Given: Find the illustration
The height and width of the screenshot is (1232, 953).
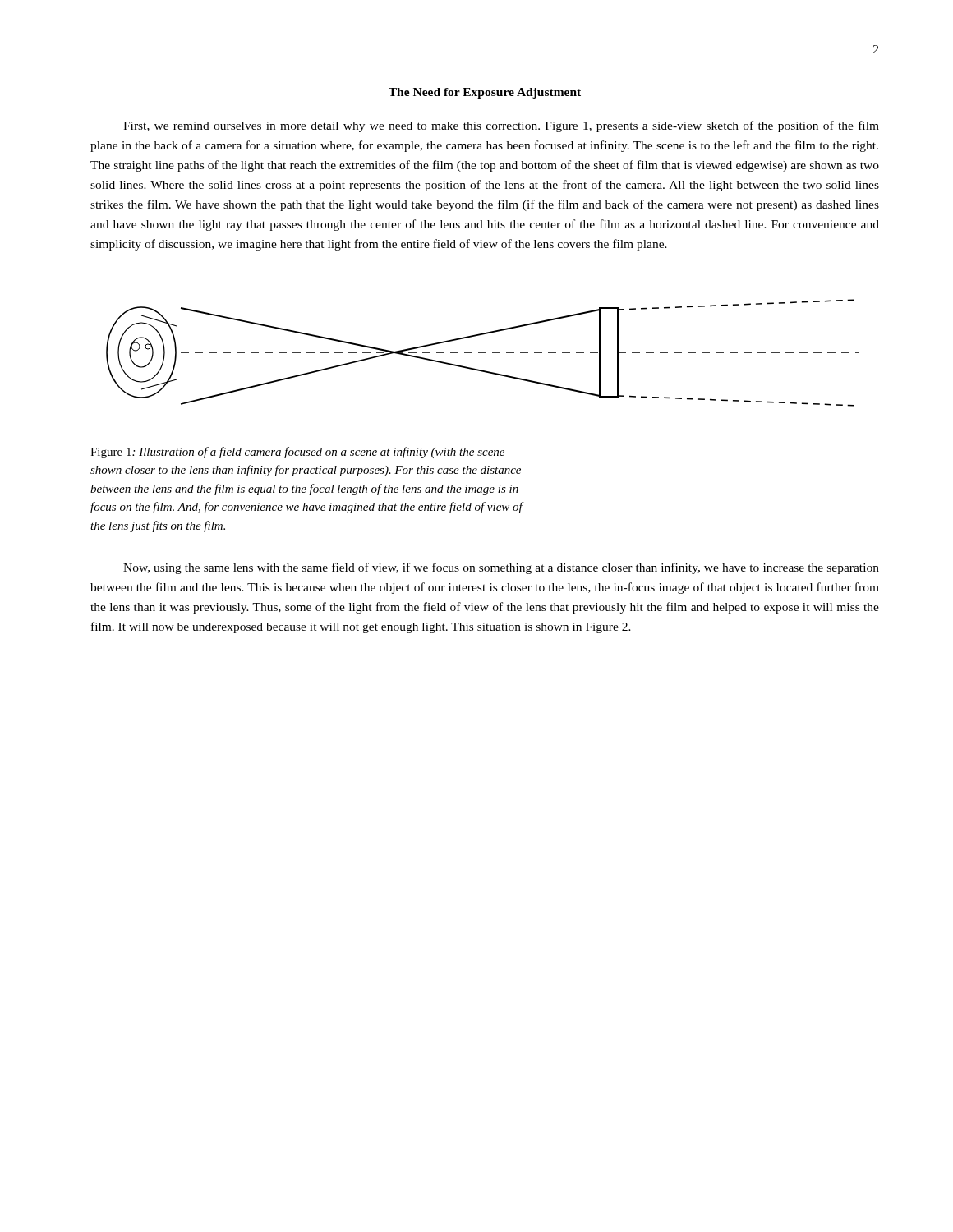Looking at the screenshot, I should click(485, 356).
